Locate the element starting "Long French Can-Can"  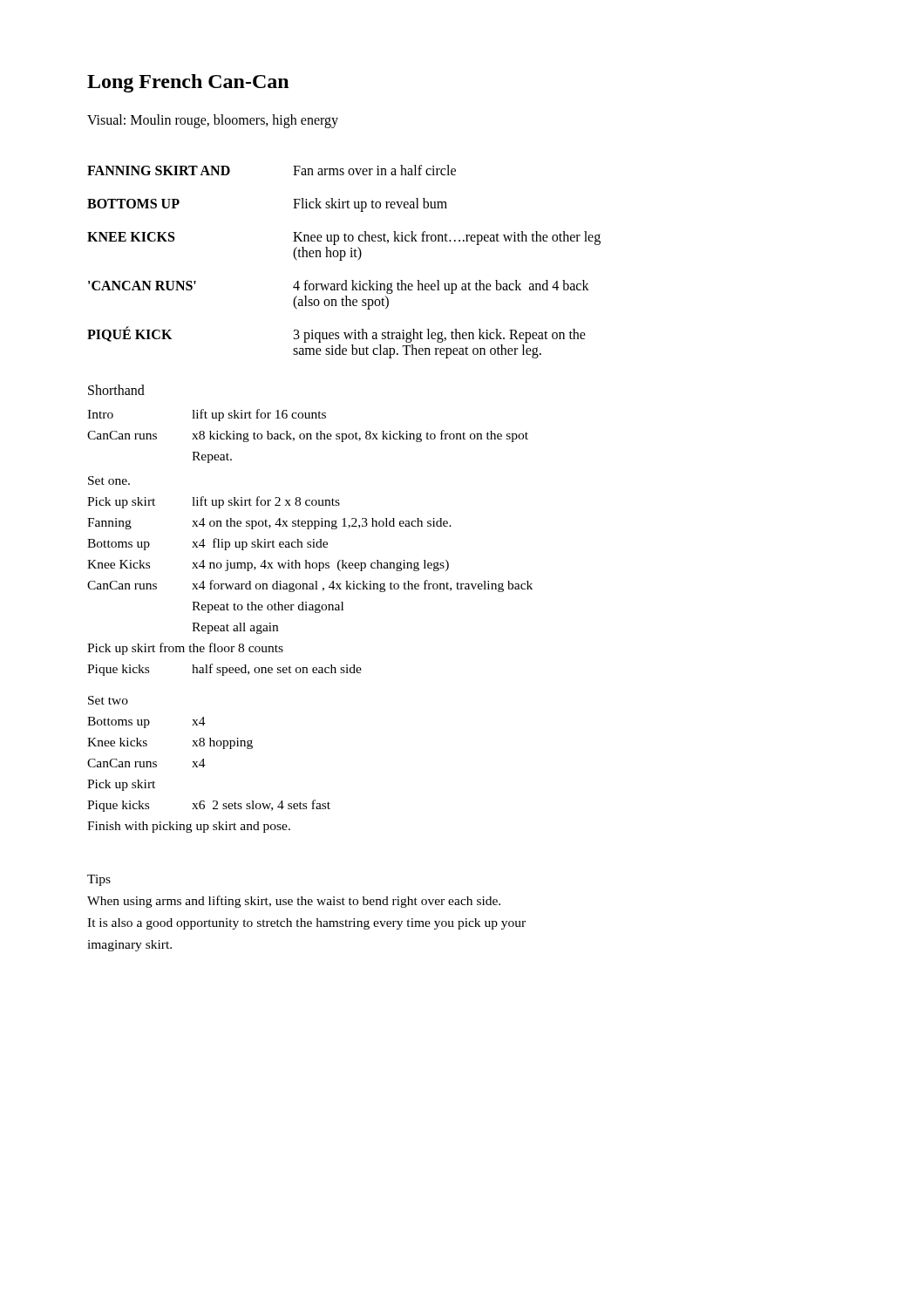click(x=188, y=81)
